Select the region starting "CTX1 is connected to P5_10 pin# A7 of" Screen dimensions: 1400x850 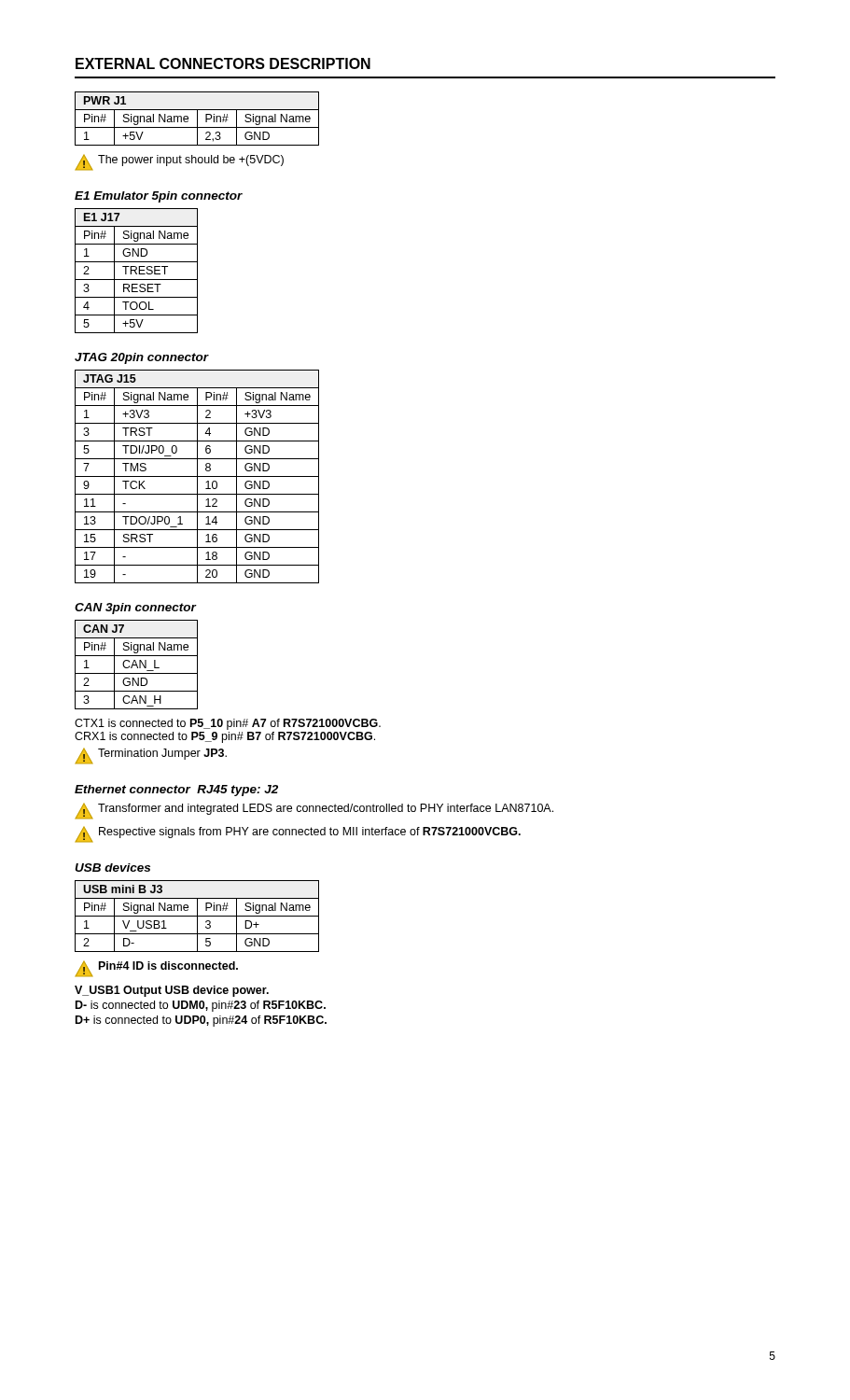[x=228, y=730]
